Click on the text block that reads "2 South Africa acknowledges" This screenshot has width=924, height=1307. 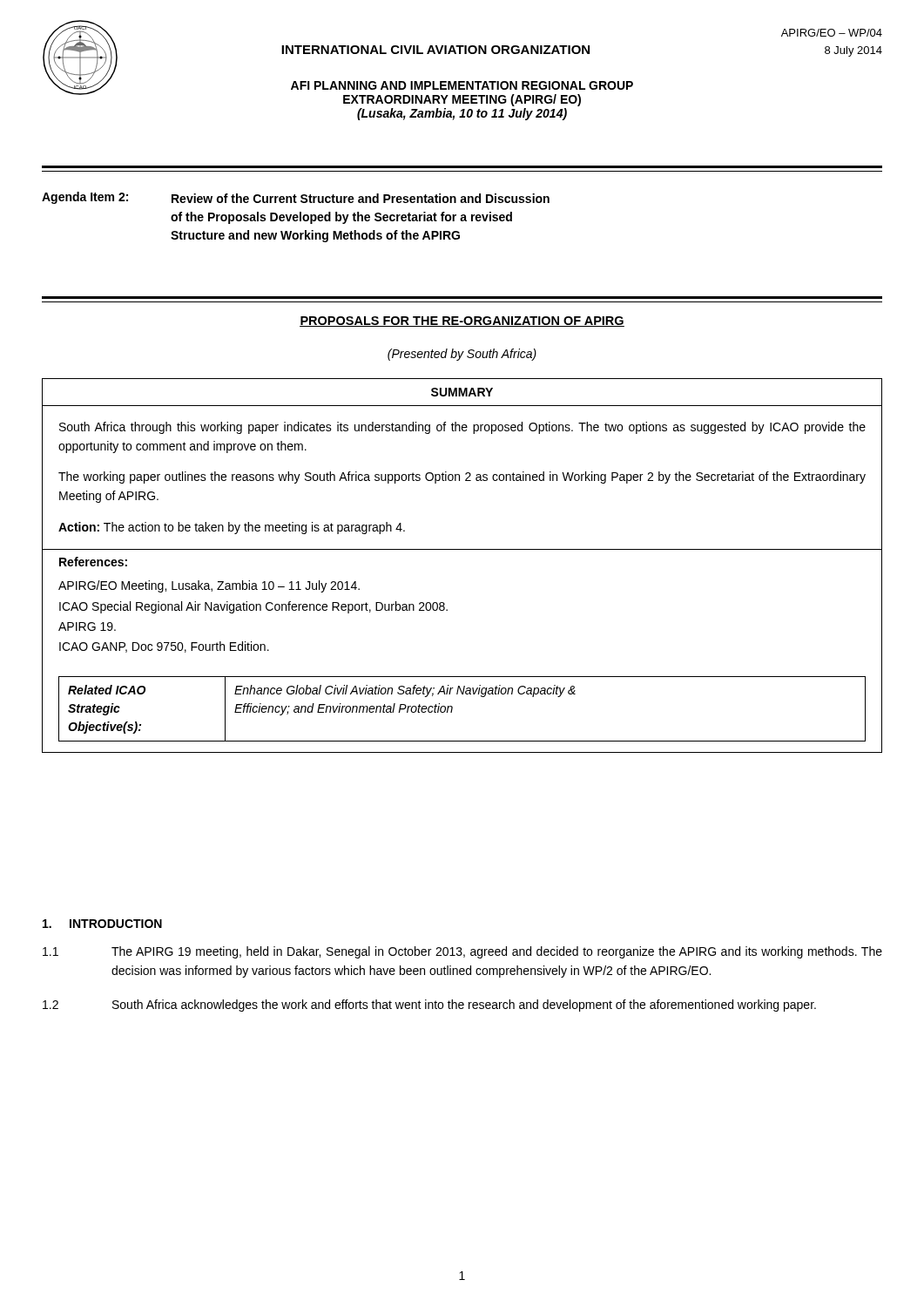462,1006
